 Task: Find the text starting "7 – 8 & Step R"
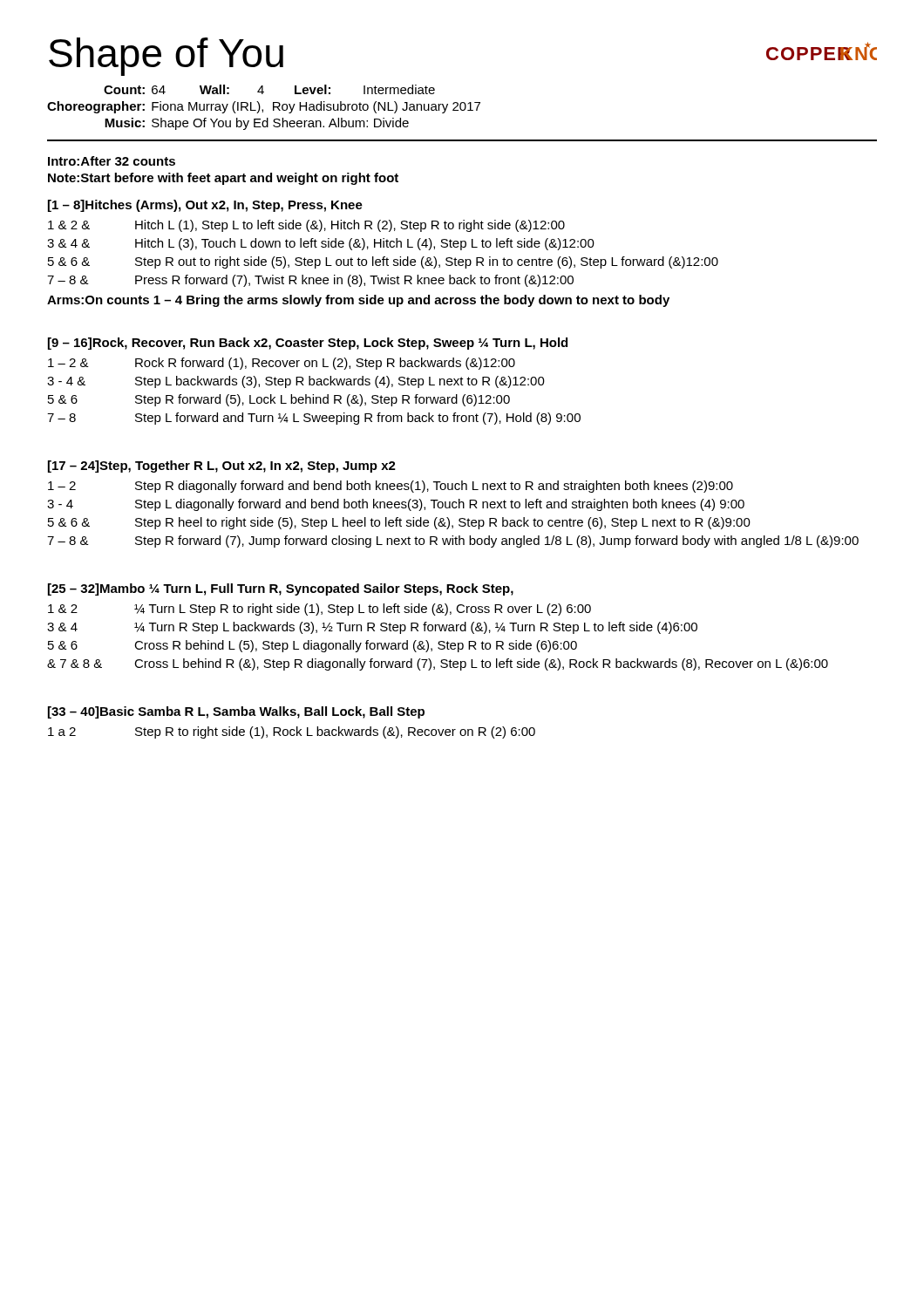point(462,540)
